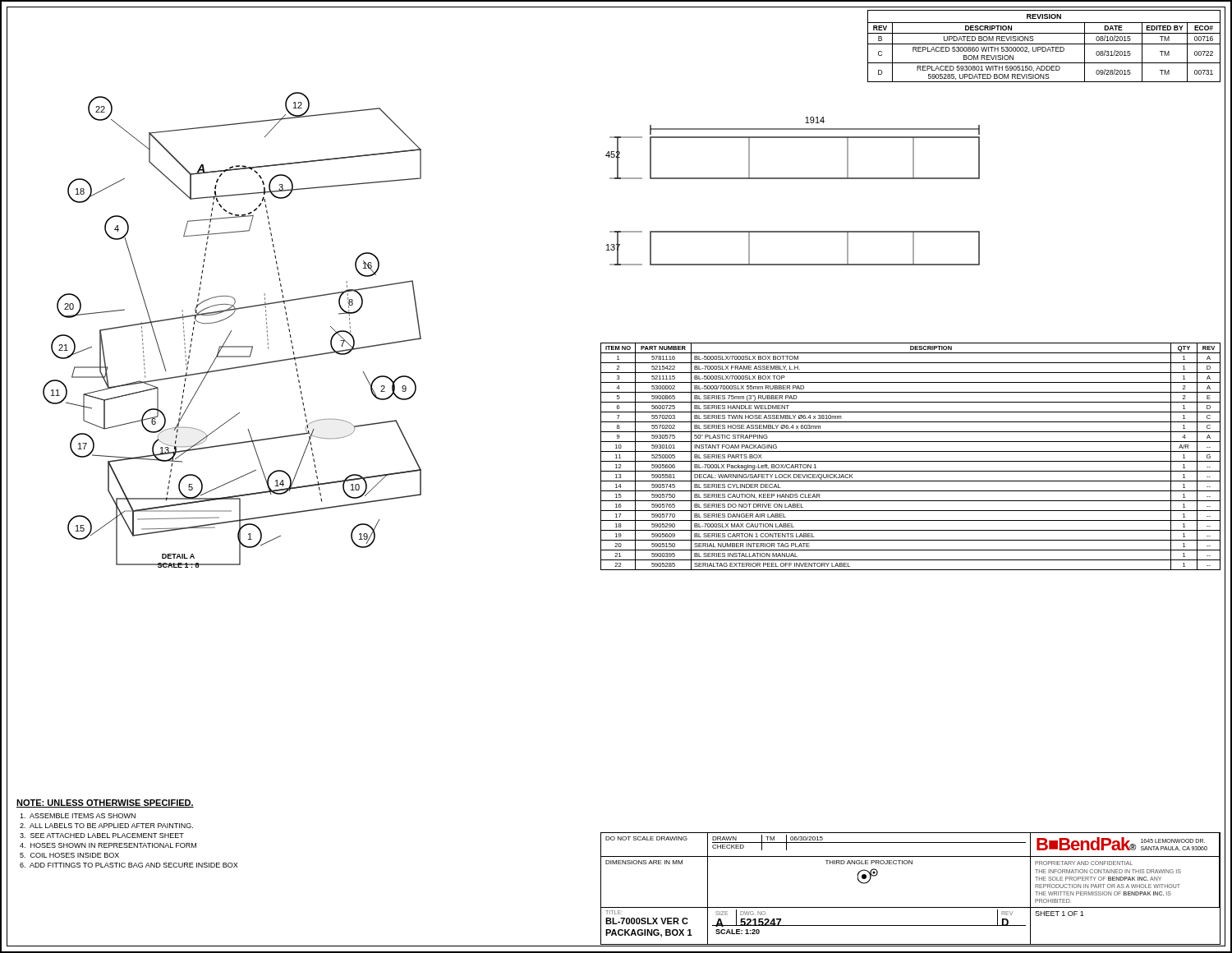Find "4. HOSES SHOWN IN REPRESENTATIONAL FORM" on this page
Screen dimensions: 953x1232
[x=108, y=845]
